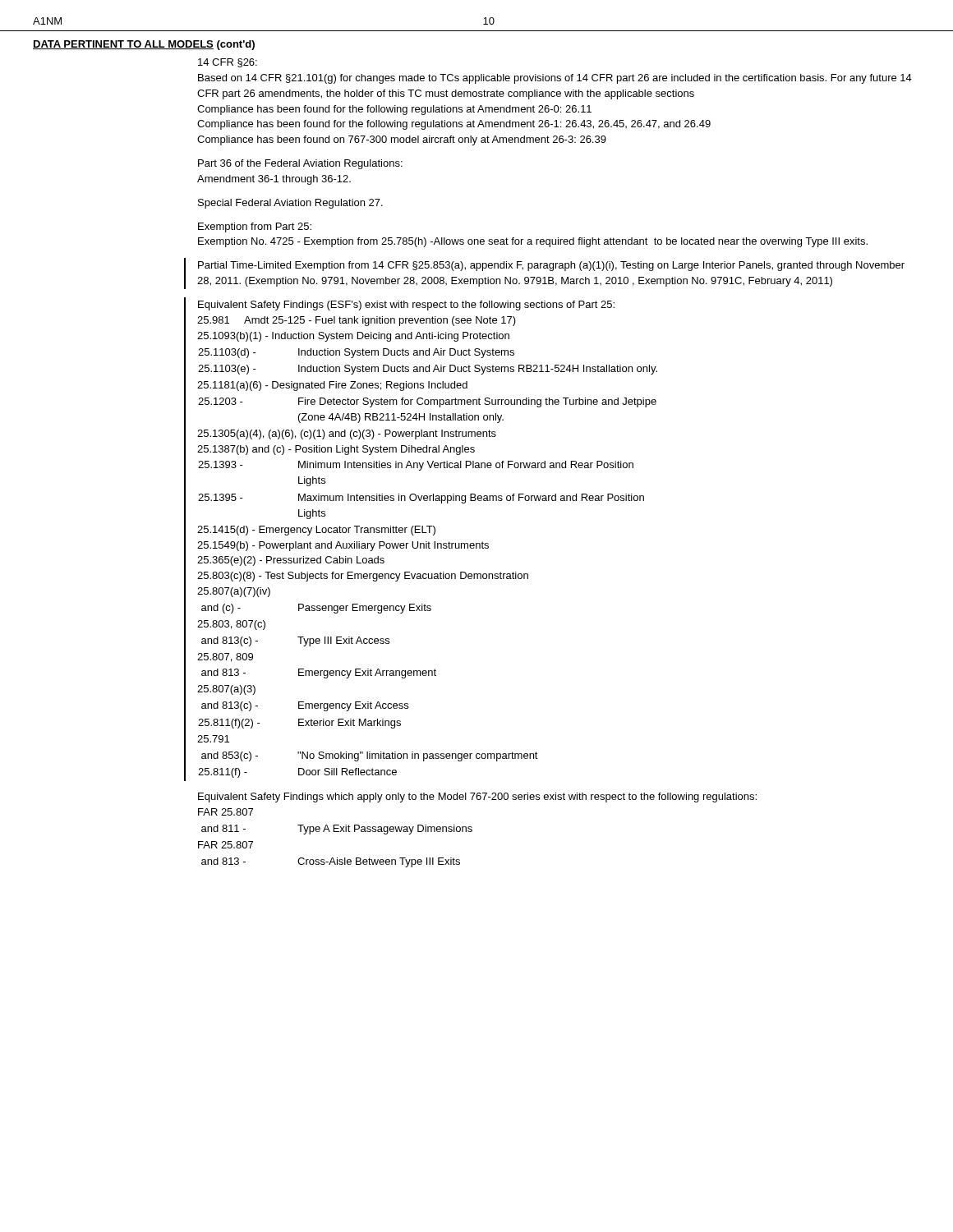Find the passage starting "Exemption from Part"
953x1232 pixels.
(x=533, y=234)
